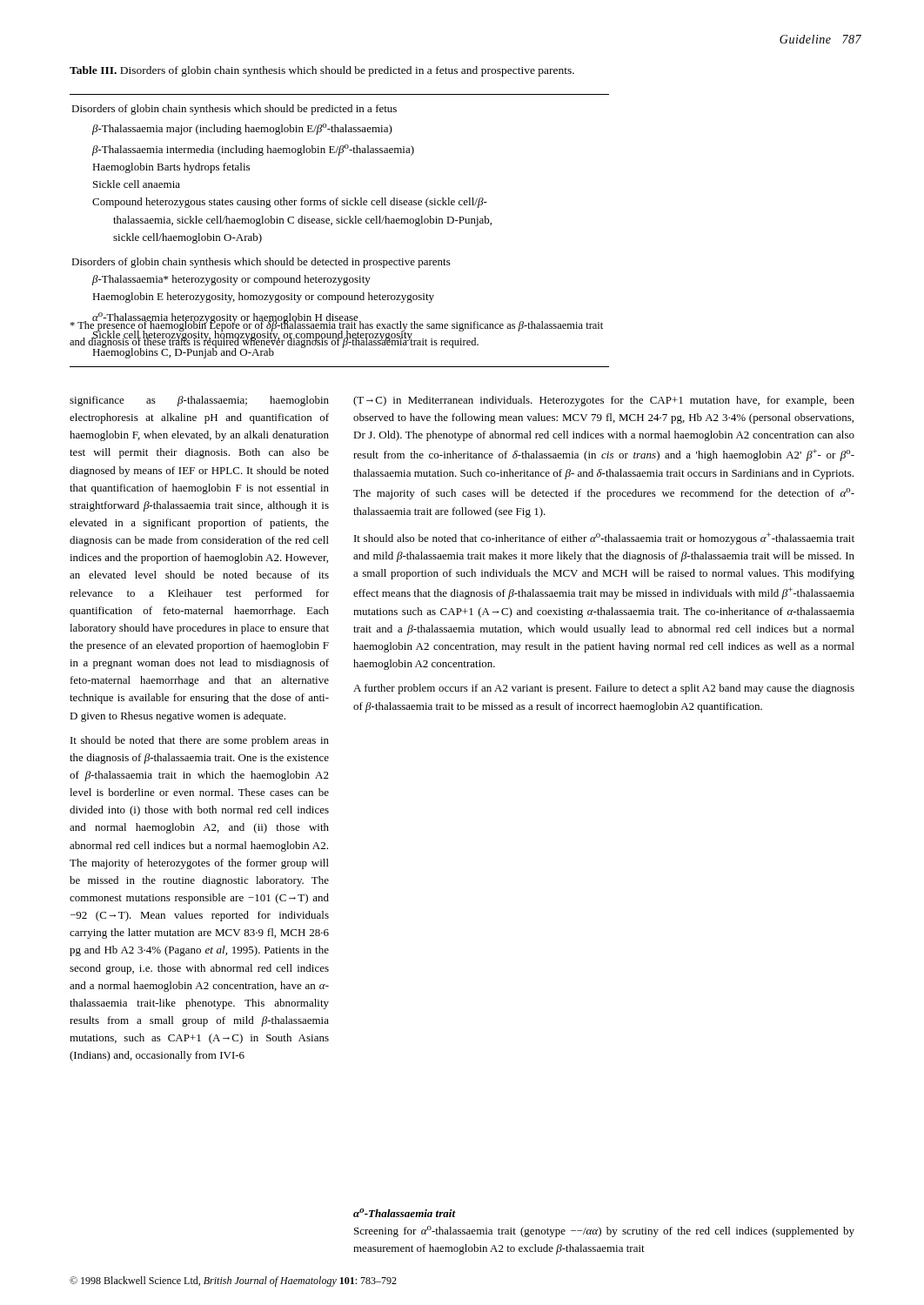This screenshot has width=924, height=1305.
Task: Locate the table with the text "Disorders of globin"
Action: click(x=339, y=231)
